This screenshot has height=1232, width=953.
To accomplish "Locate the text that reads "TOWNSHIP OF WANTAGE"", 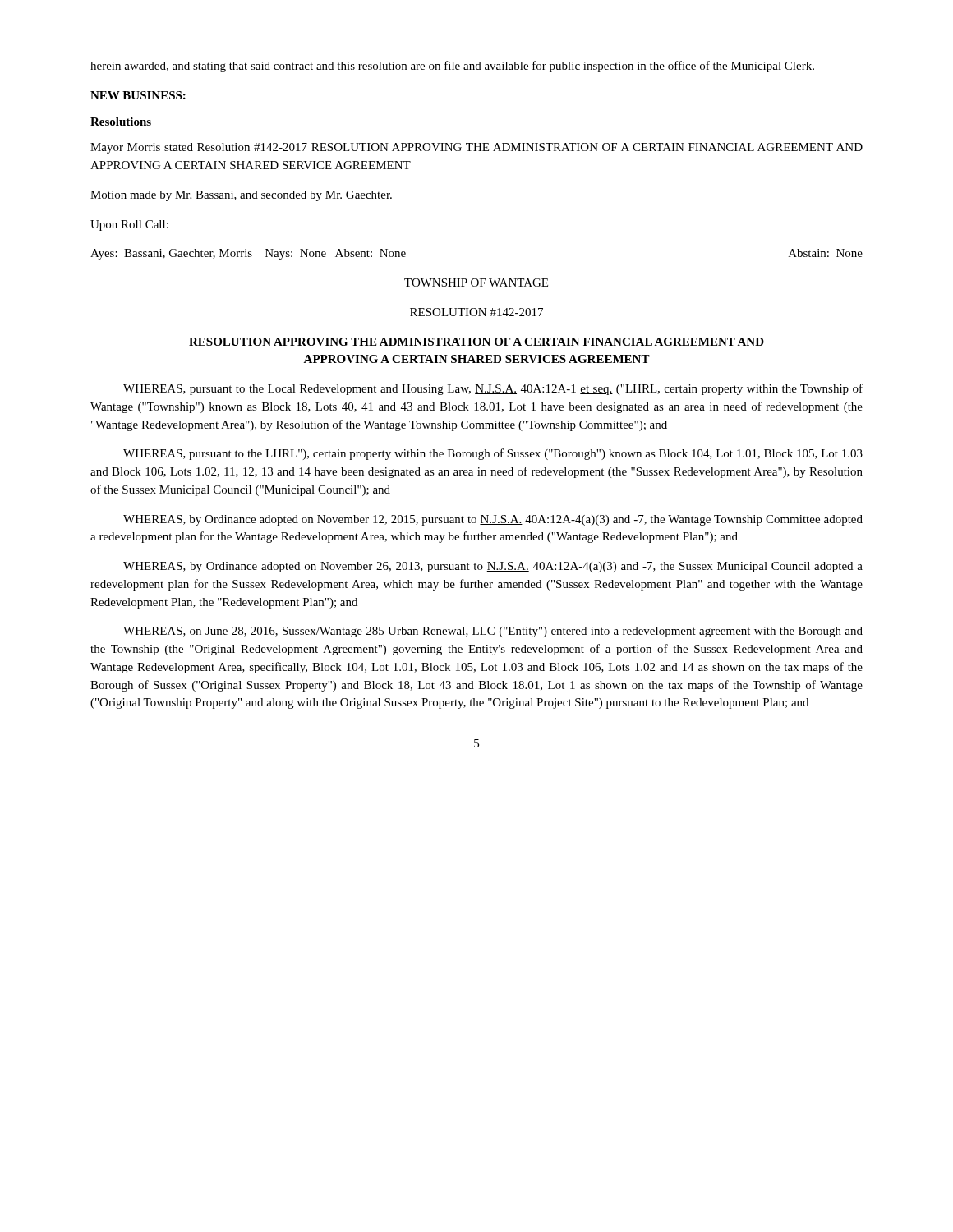I will (x=476, y=283).
